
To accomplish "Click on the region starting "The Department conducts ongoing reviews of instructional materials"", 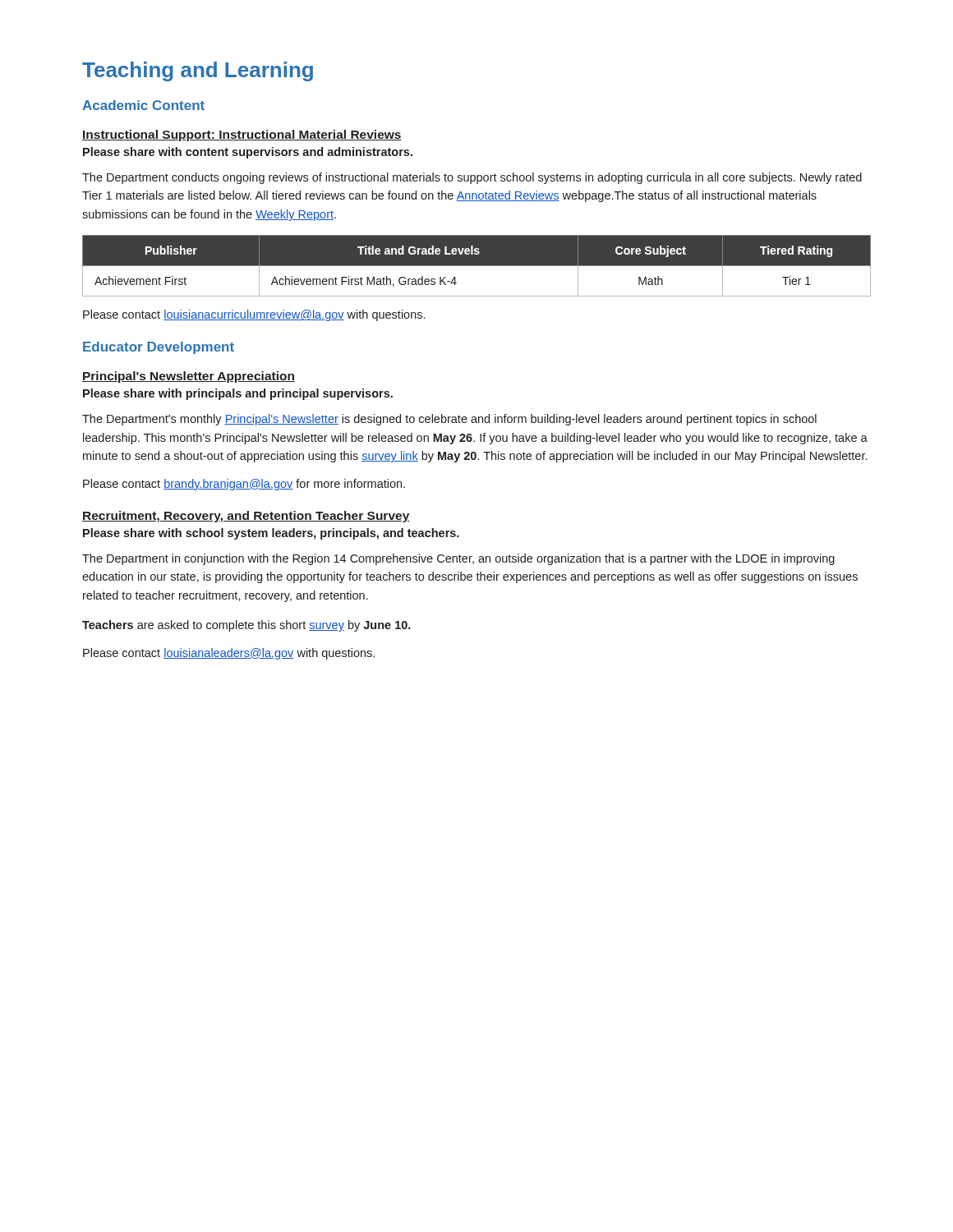I will (x=476, y=196).
